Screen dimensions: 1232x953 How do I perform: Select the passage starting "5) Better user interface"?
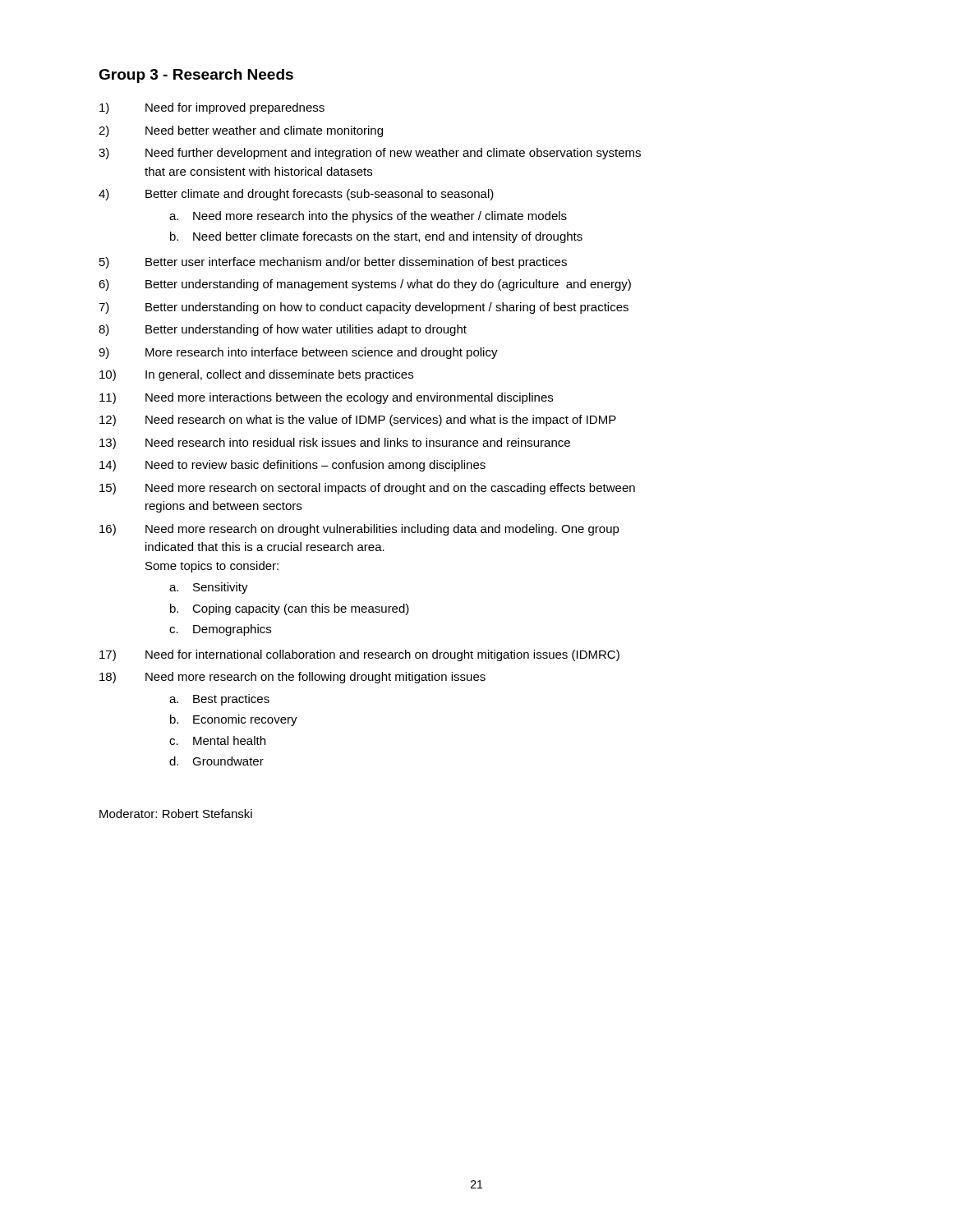point(476,262)
